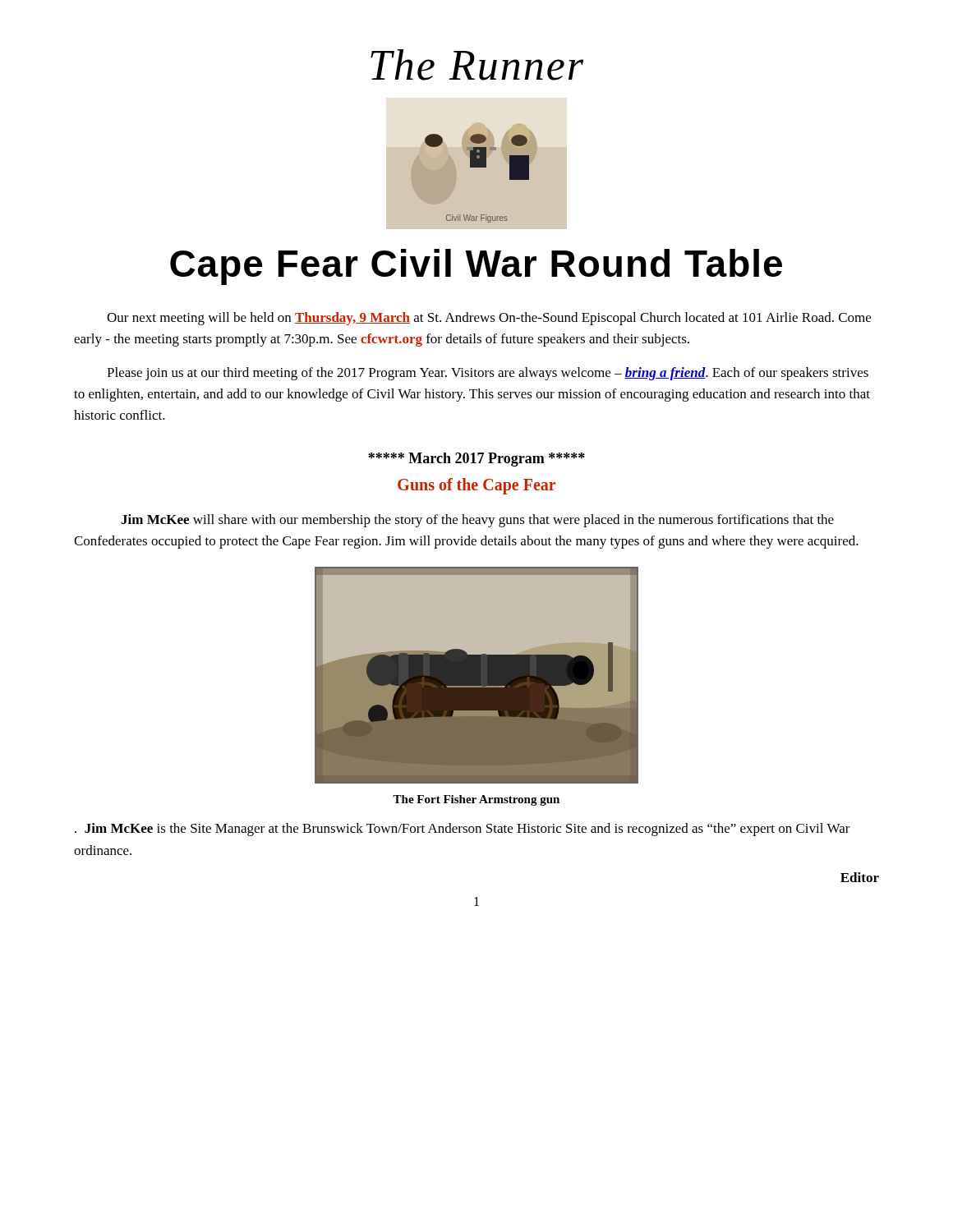Find the block starting ". Jim McKee is the Site"

point(462,839)
